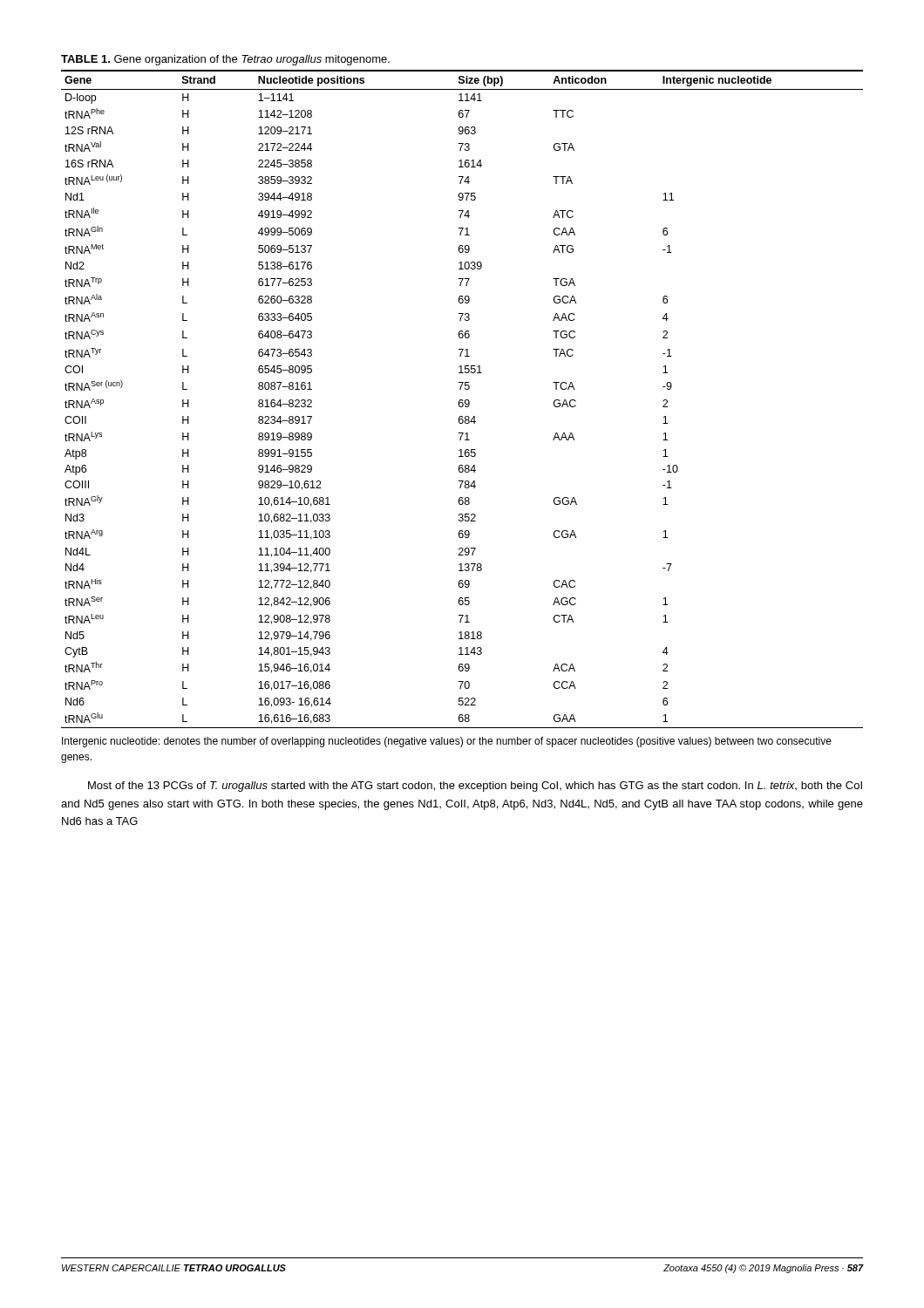Locate the text starting "Most of the 13 PCGs of T."

click(462, 803)
